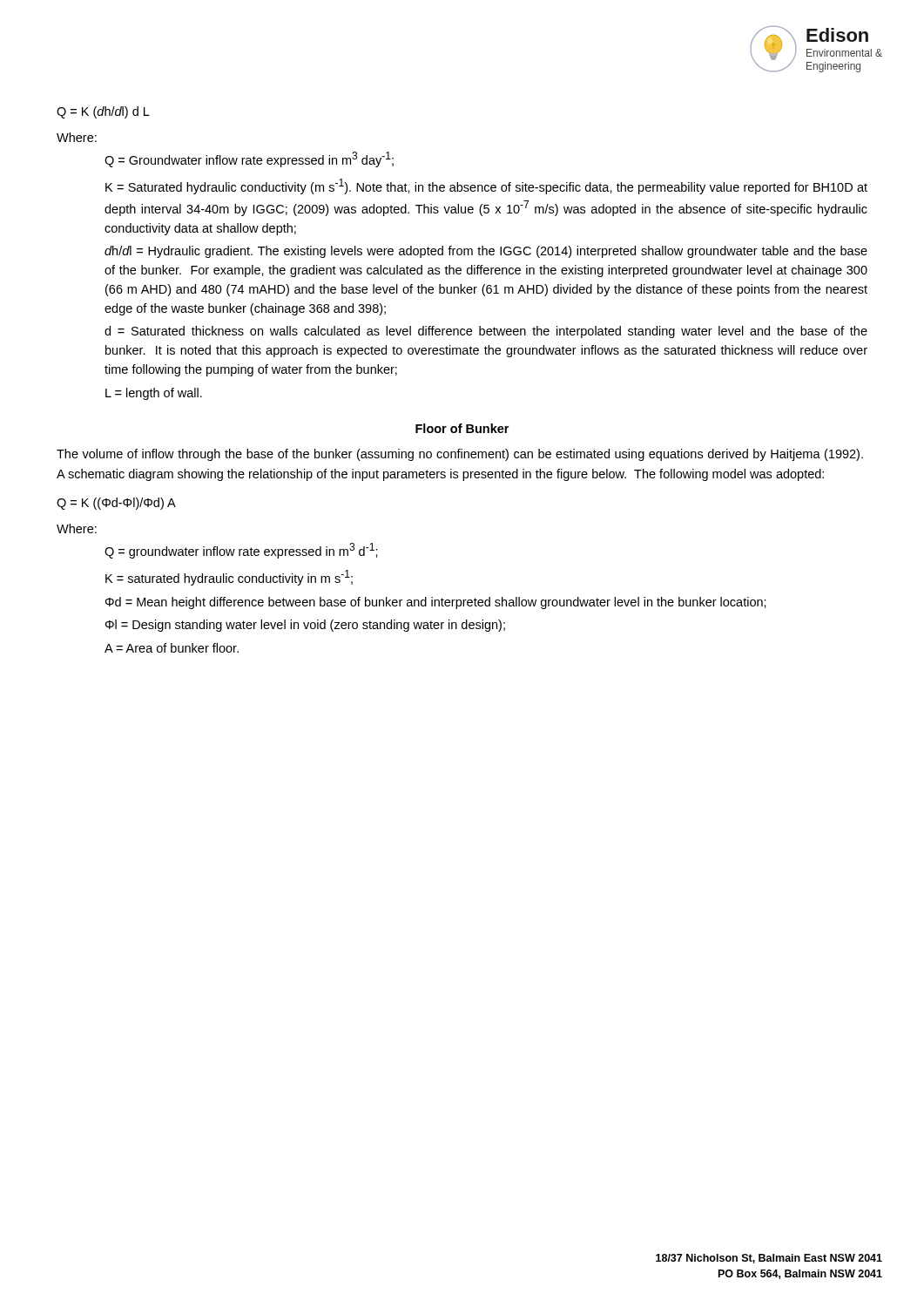Image resolution: width=924 pixels, height=1307 pixels.
Task: Find the block on this page that starts "The volume of"
Action: [462, 464]
